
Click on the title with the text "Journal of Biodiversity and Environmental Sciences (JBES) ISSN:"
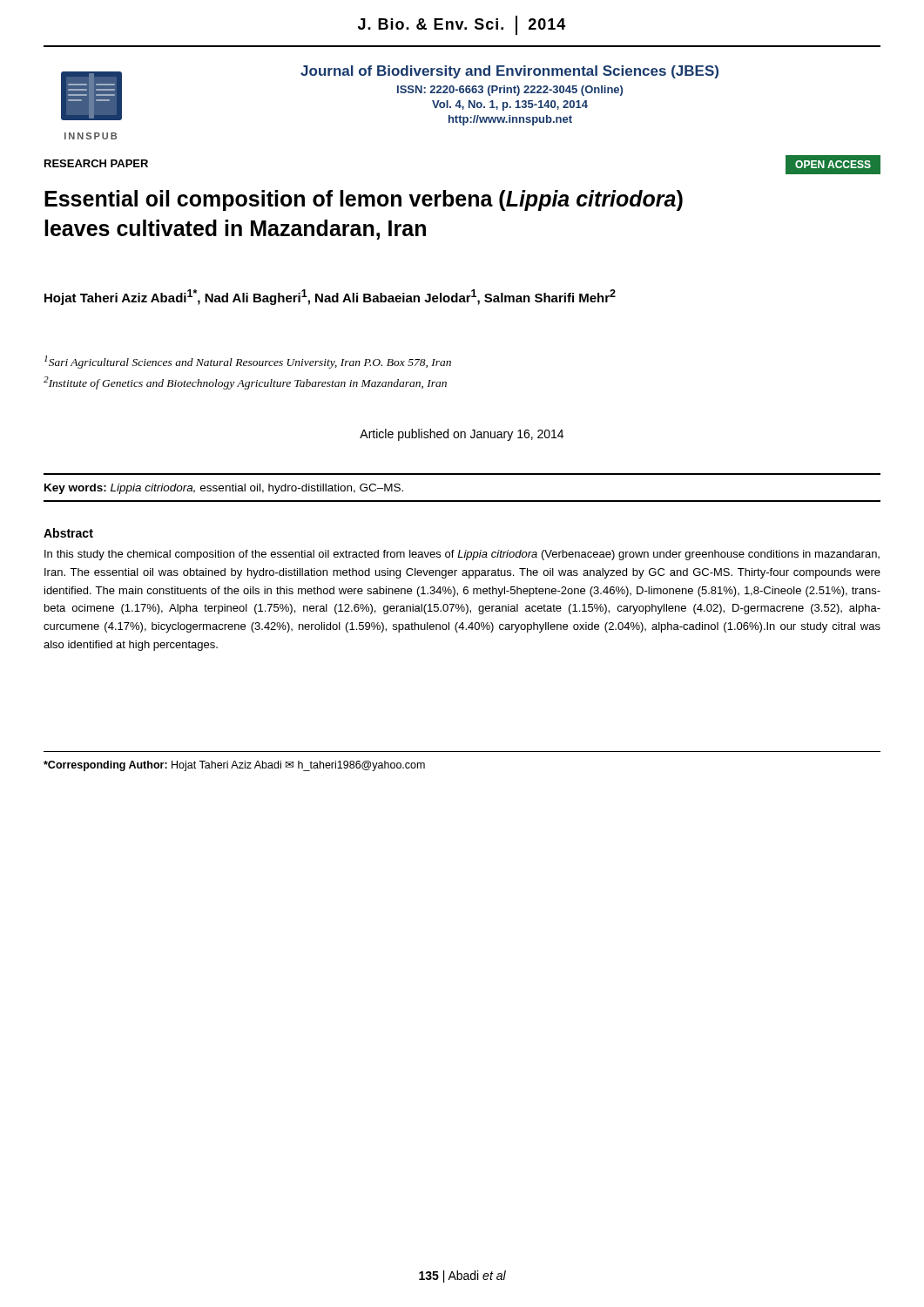click(510, 94)
